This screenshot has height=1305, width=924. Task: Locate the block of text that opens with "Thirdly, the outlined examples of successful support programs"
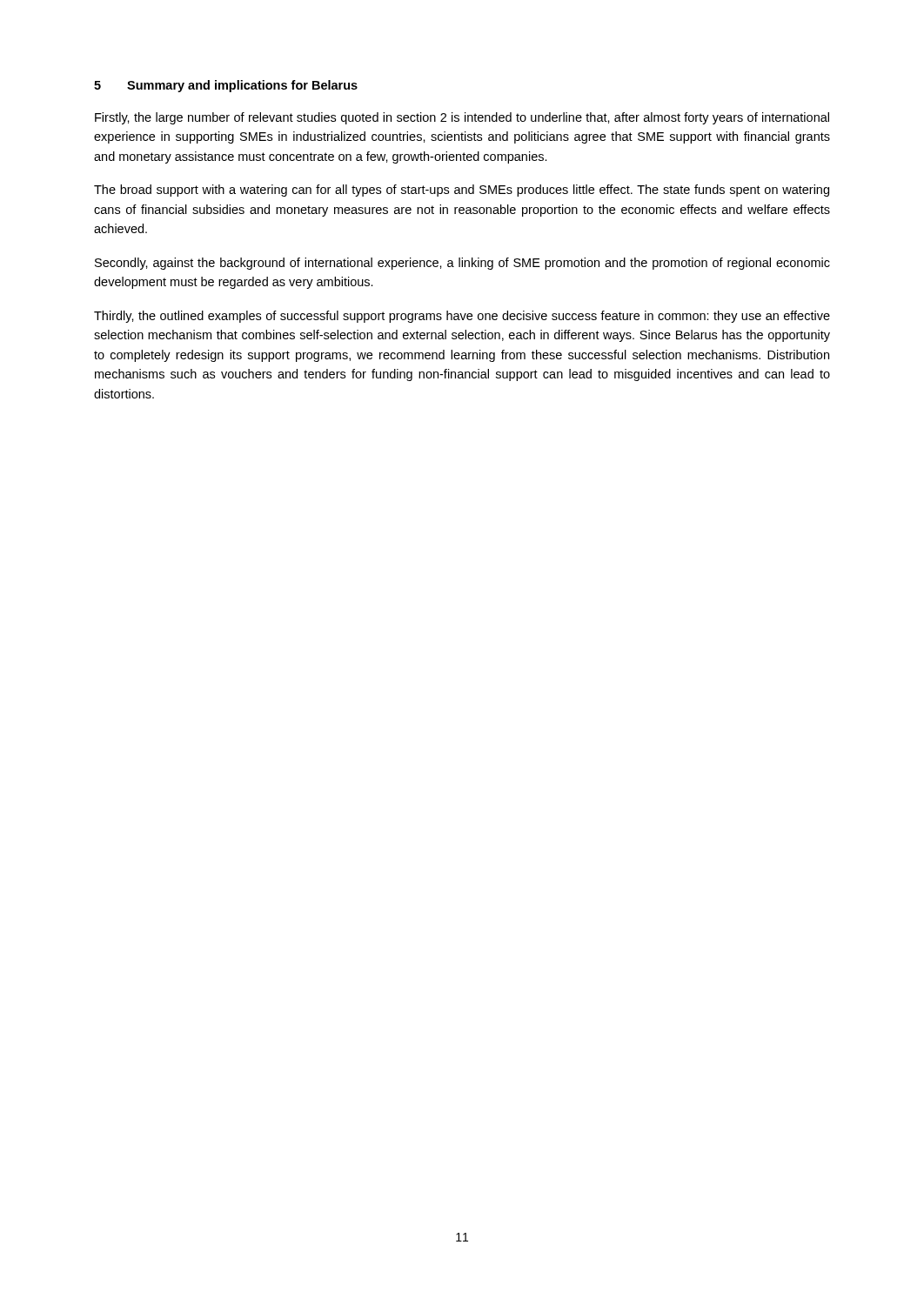[x=462, y=355]
